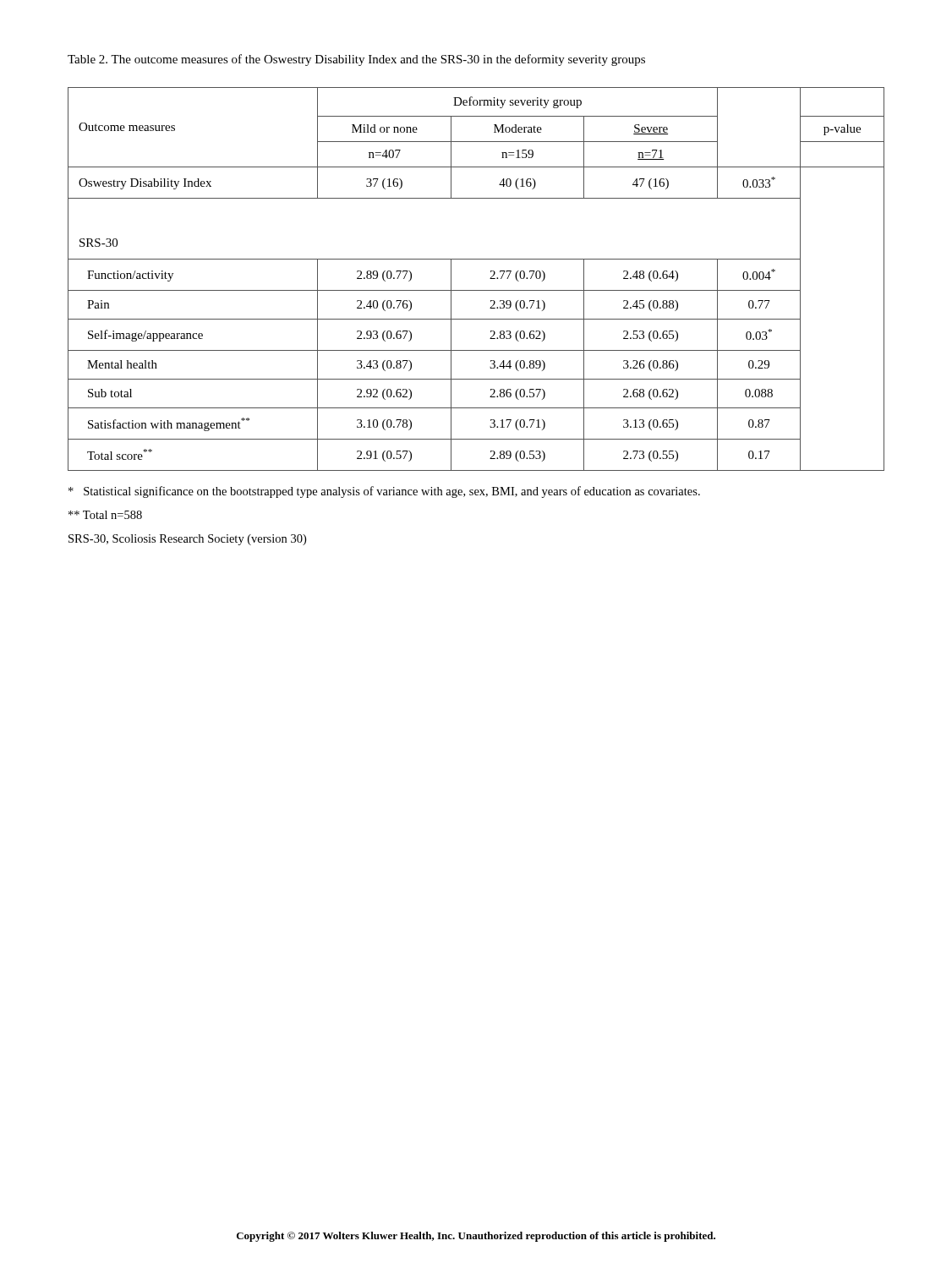Locate the table with the text "Oswestry Disability Index"
The width and height of the screenshot is (952, 1268).
476,279
